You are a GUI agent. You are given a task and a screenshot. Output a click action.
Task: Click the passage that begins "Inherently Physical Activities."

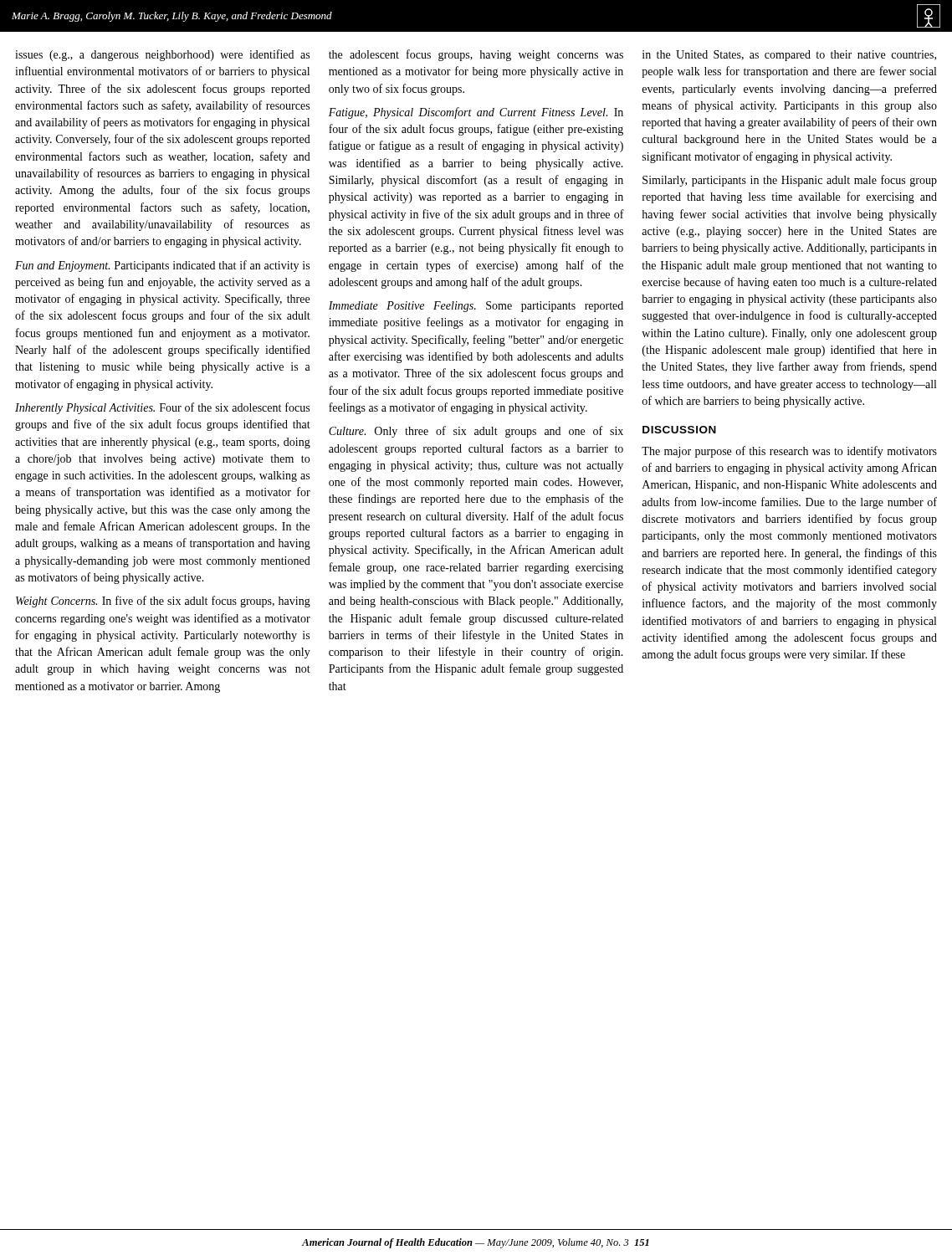163,493
